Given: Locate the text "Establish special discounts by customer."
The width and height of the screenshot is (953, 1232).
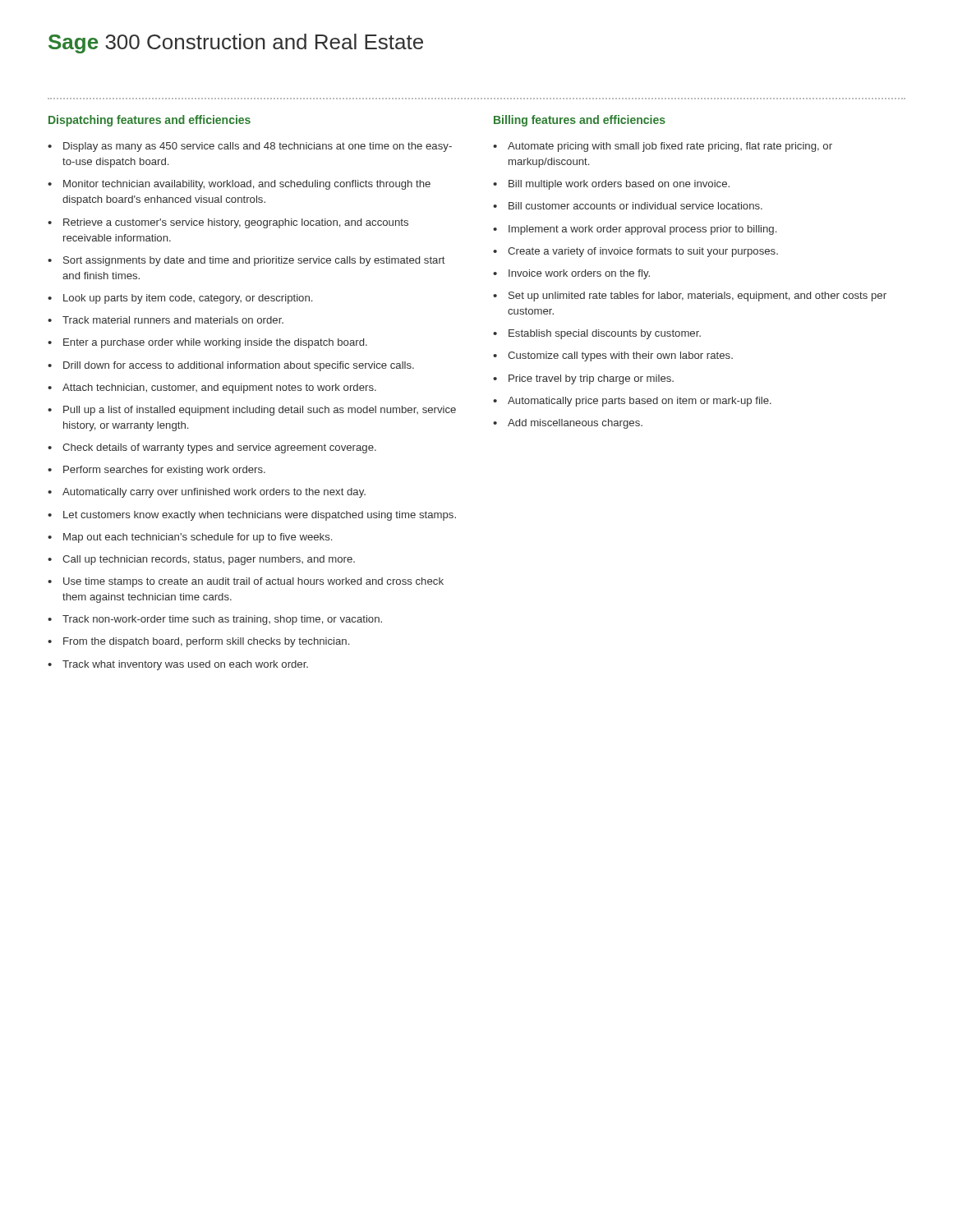Looking at the screenshot, I should (605, 333).
